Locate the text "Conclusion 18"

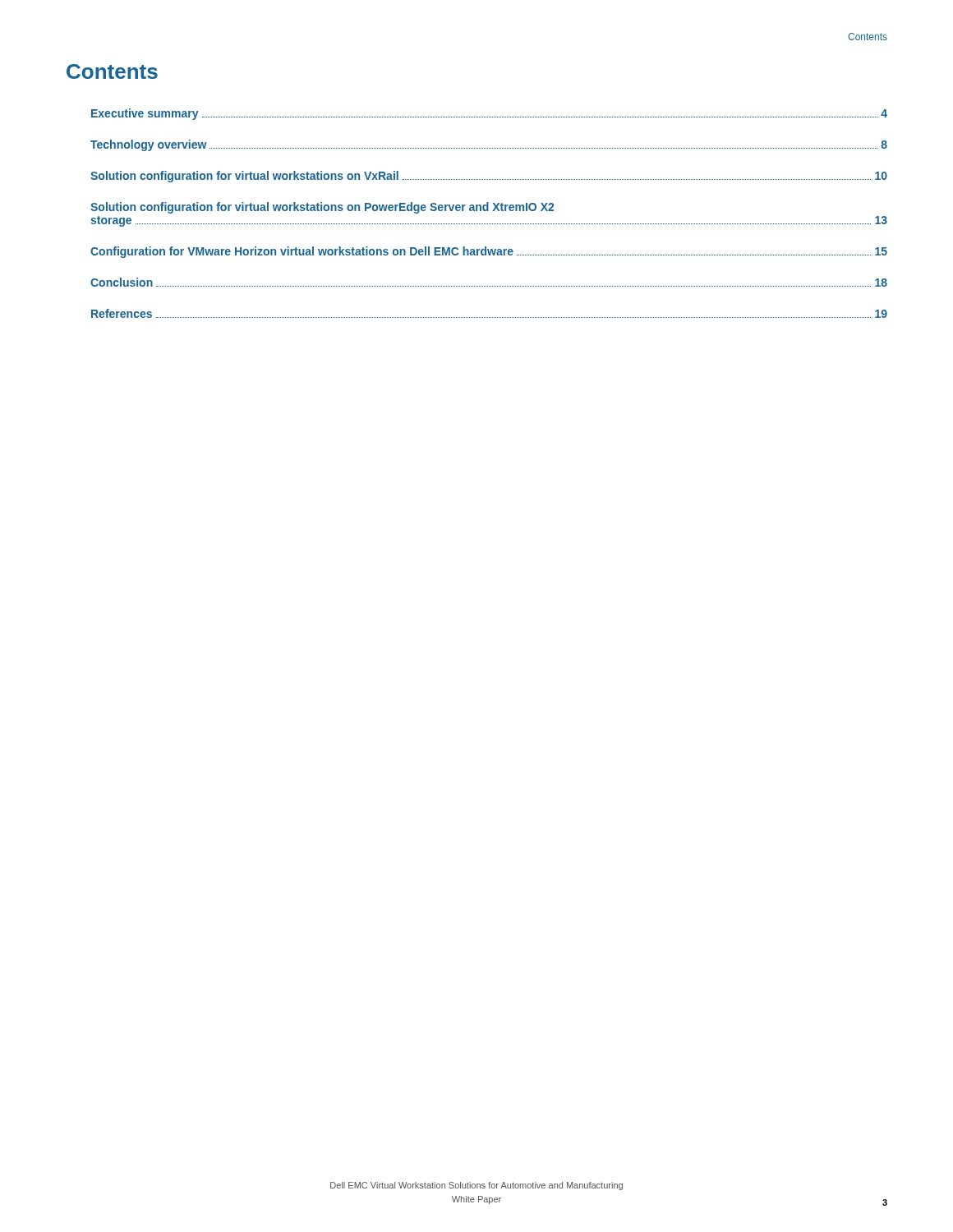[x=489, y=283]
